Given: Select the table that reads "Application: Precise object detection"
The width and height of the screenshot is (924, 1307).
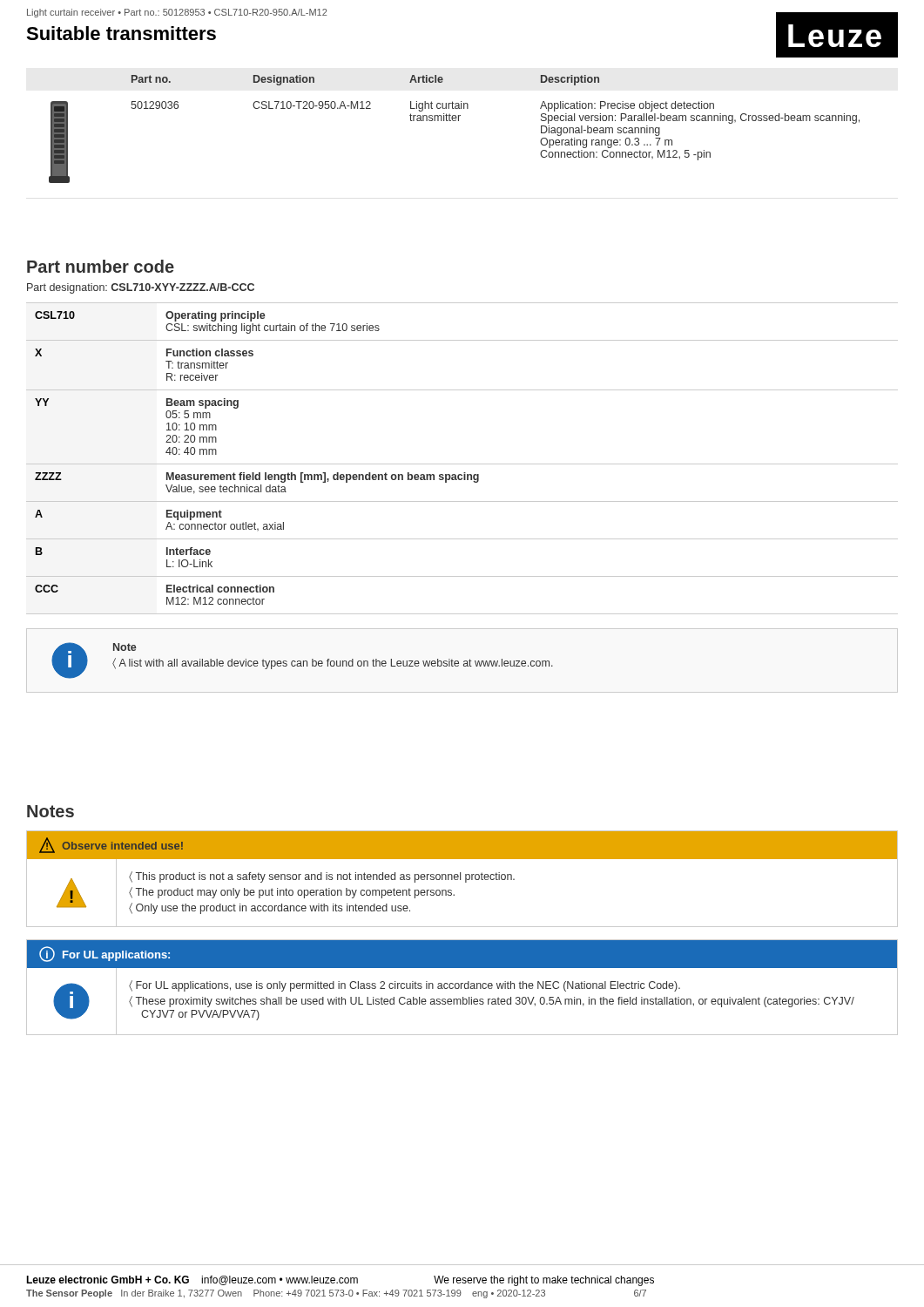Looking at the screenshot, I should click(x=462, y=133).
